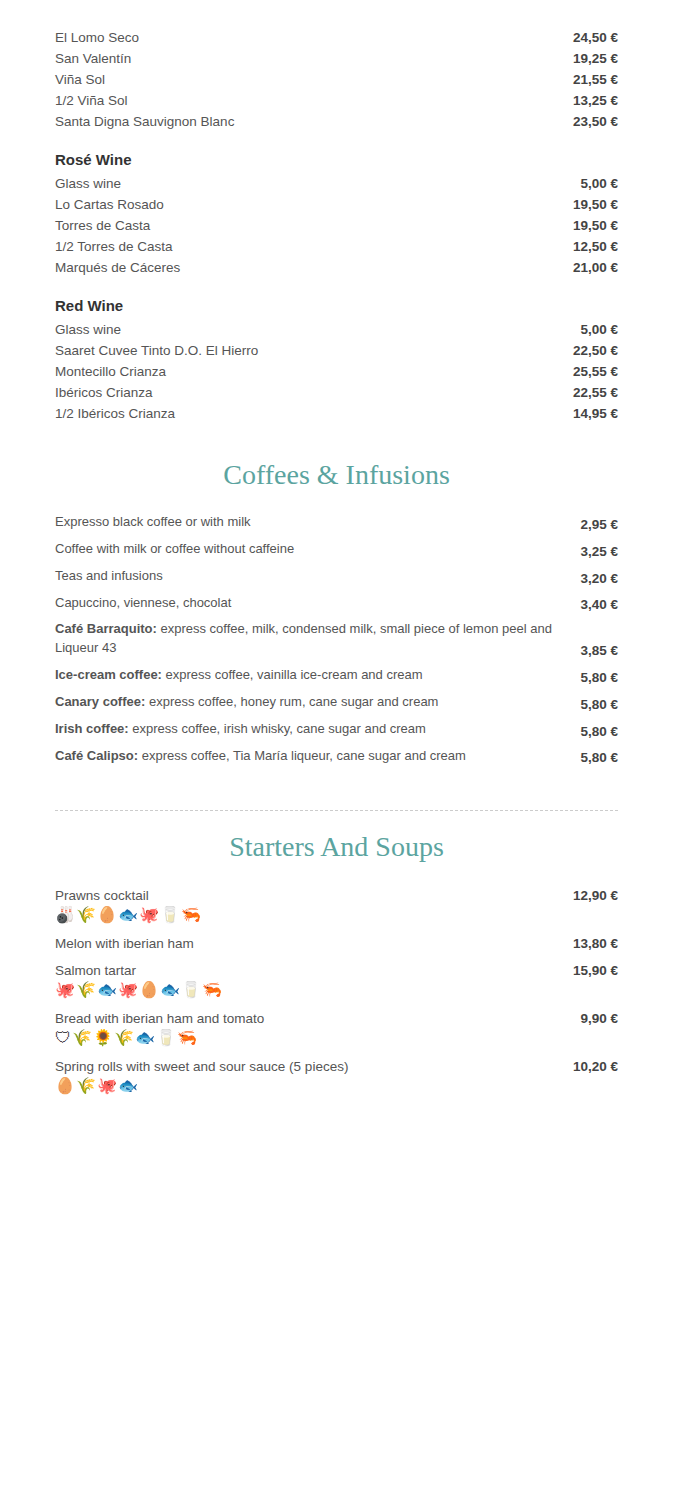This screenshot has width=673, height=1500.
Task: Point to the text starting "1/2 Ibéricos Crianza 14,95"
Action: tap(118, 414)
